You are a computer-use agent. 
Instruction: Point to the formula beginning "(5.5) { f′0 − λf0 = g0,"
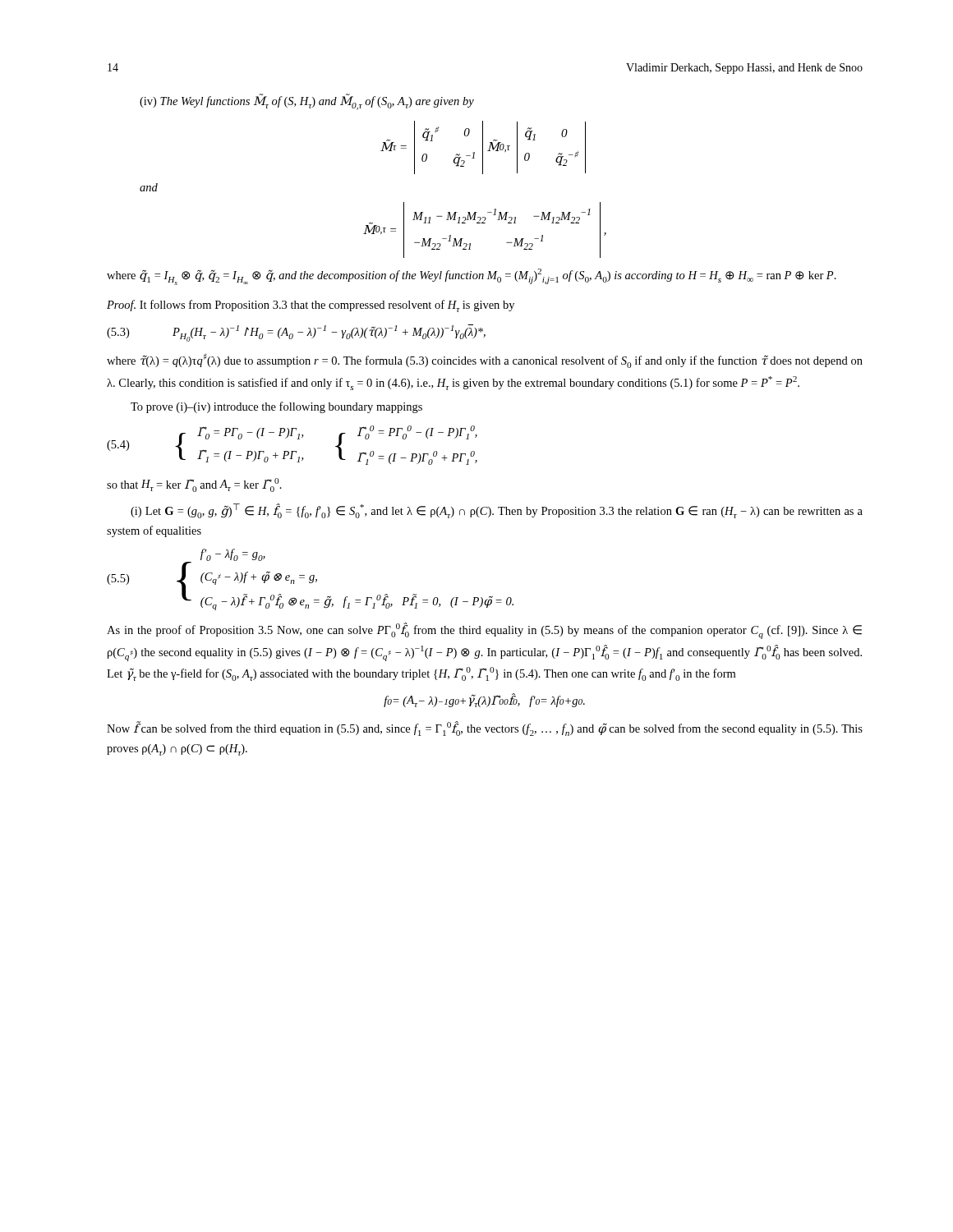click(311, 579)
